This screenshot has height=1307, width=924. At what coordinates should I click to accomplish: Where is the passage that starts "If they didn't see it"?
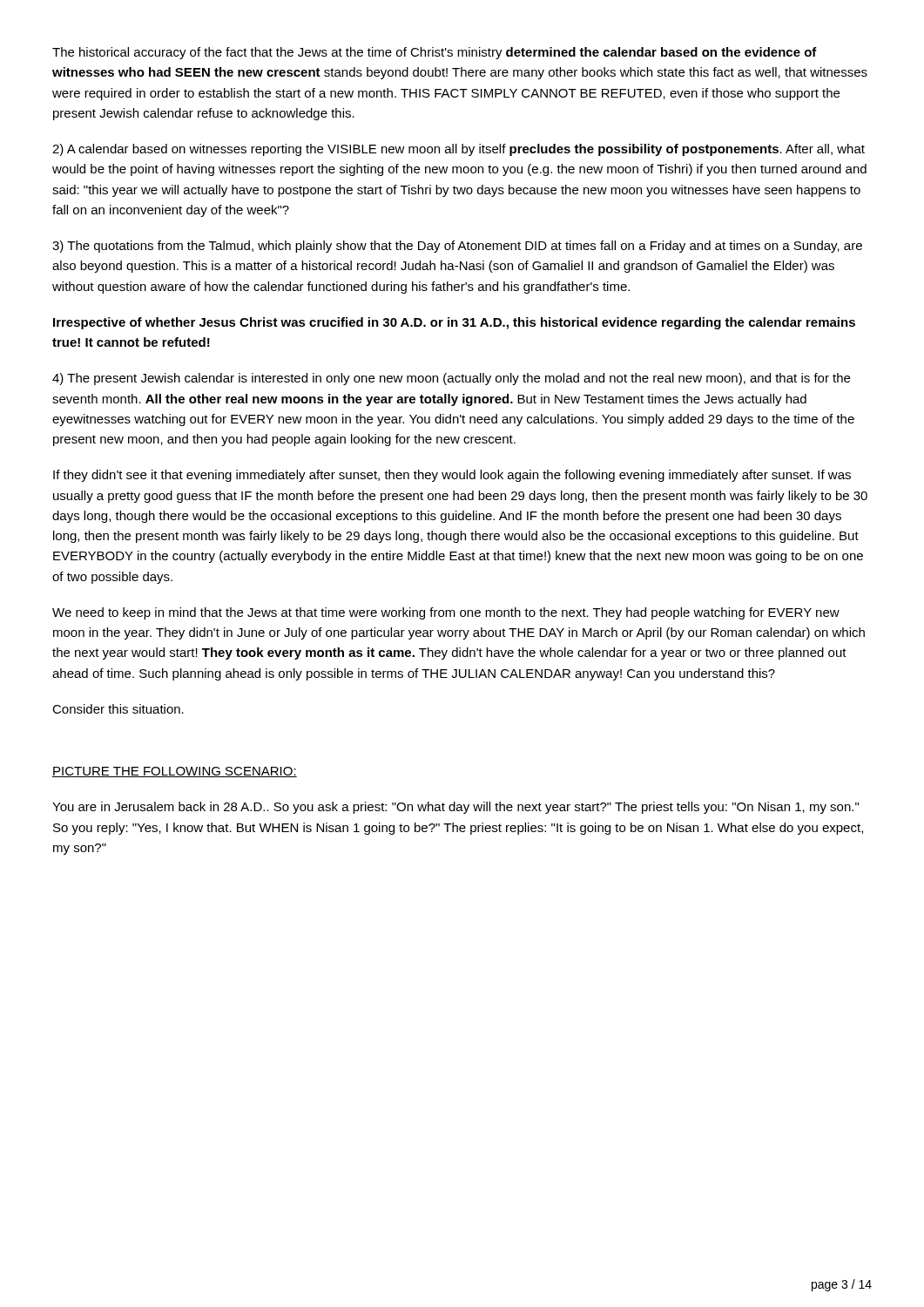(460, 525)
